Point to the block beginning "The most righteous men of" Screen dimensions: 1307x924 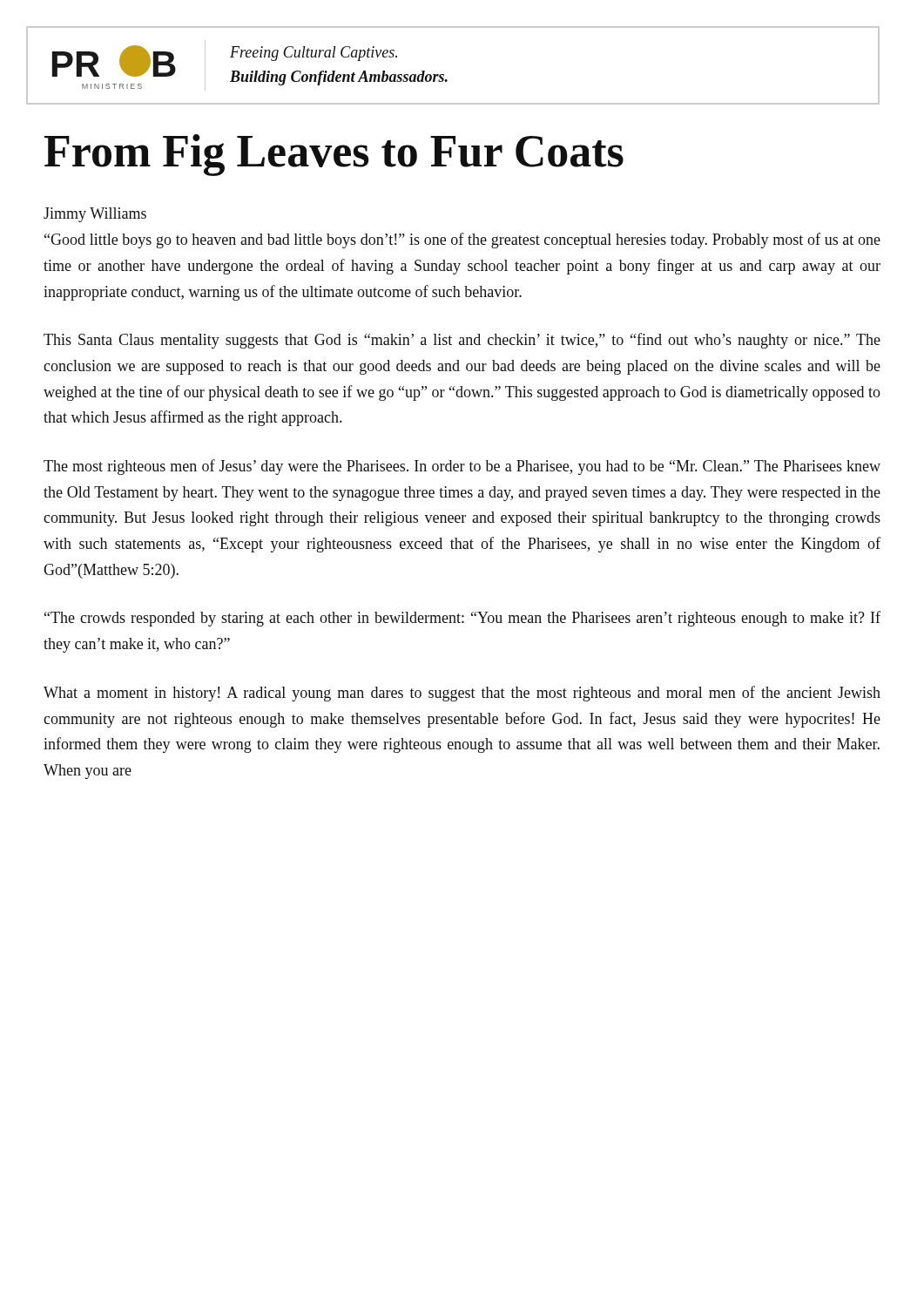462,518
